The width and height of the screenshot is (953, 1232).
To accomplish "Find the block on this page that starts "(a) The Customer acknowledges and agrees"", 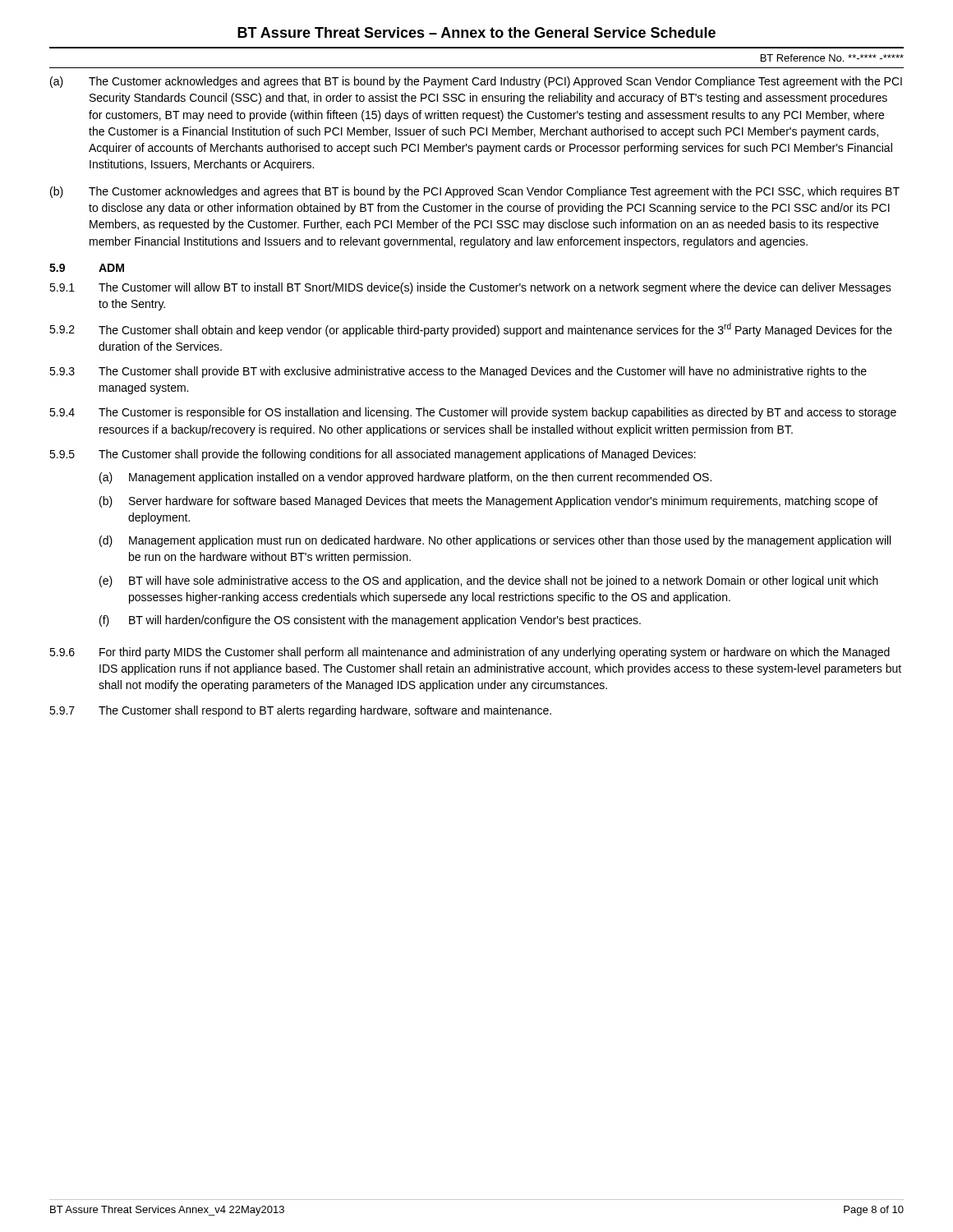I will point(476,123).
